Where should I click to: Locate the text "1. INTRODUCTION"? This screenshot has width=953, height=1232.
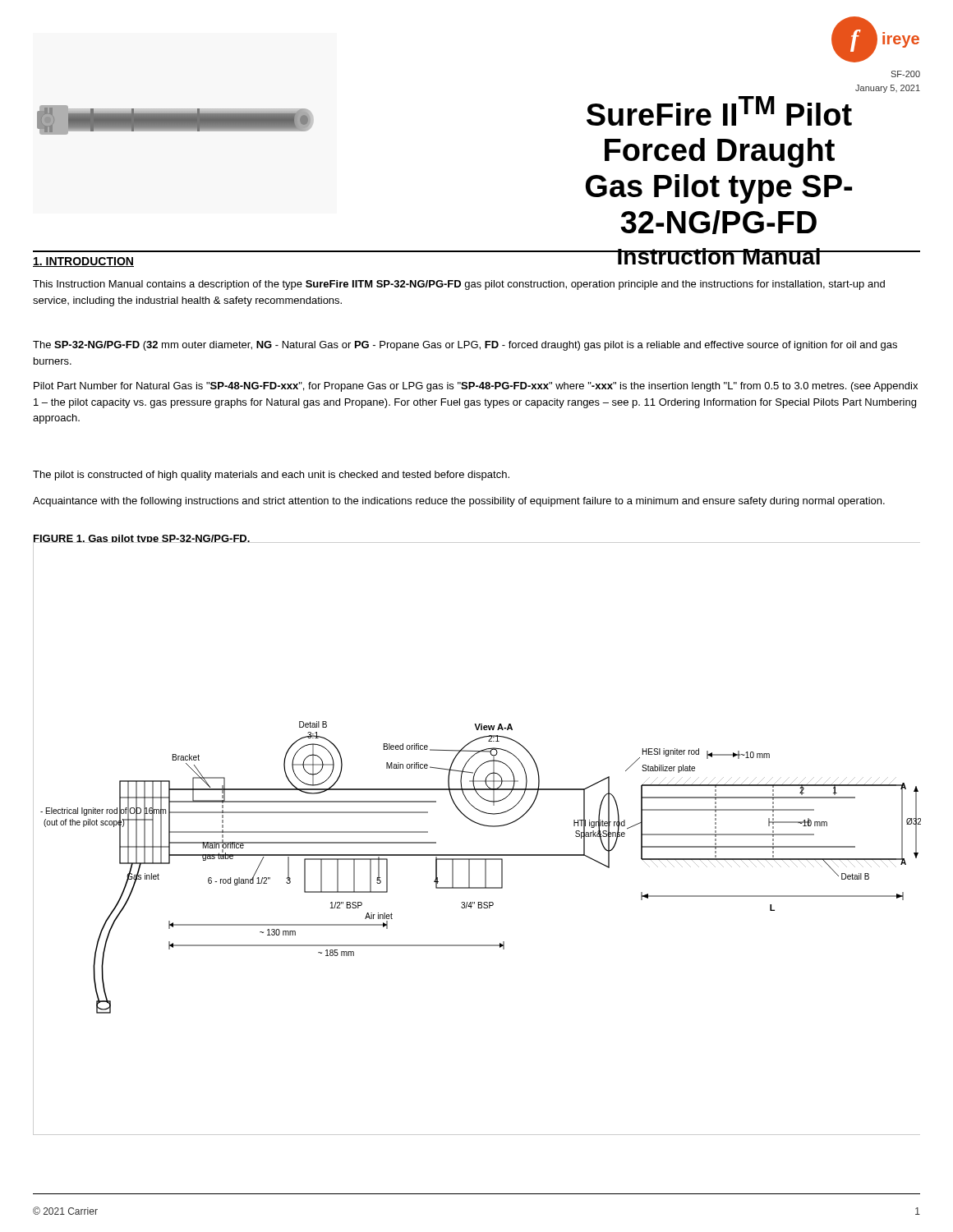point(83,261)
